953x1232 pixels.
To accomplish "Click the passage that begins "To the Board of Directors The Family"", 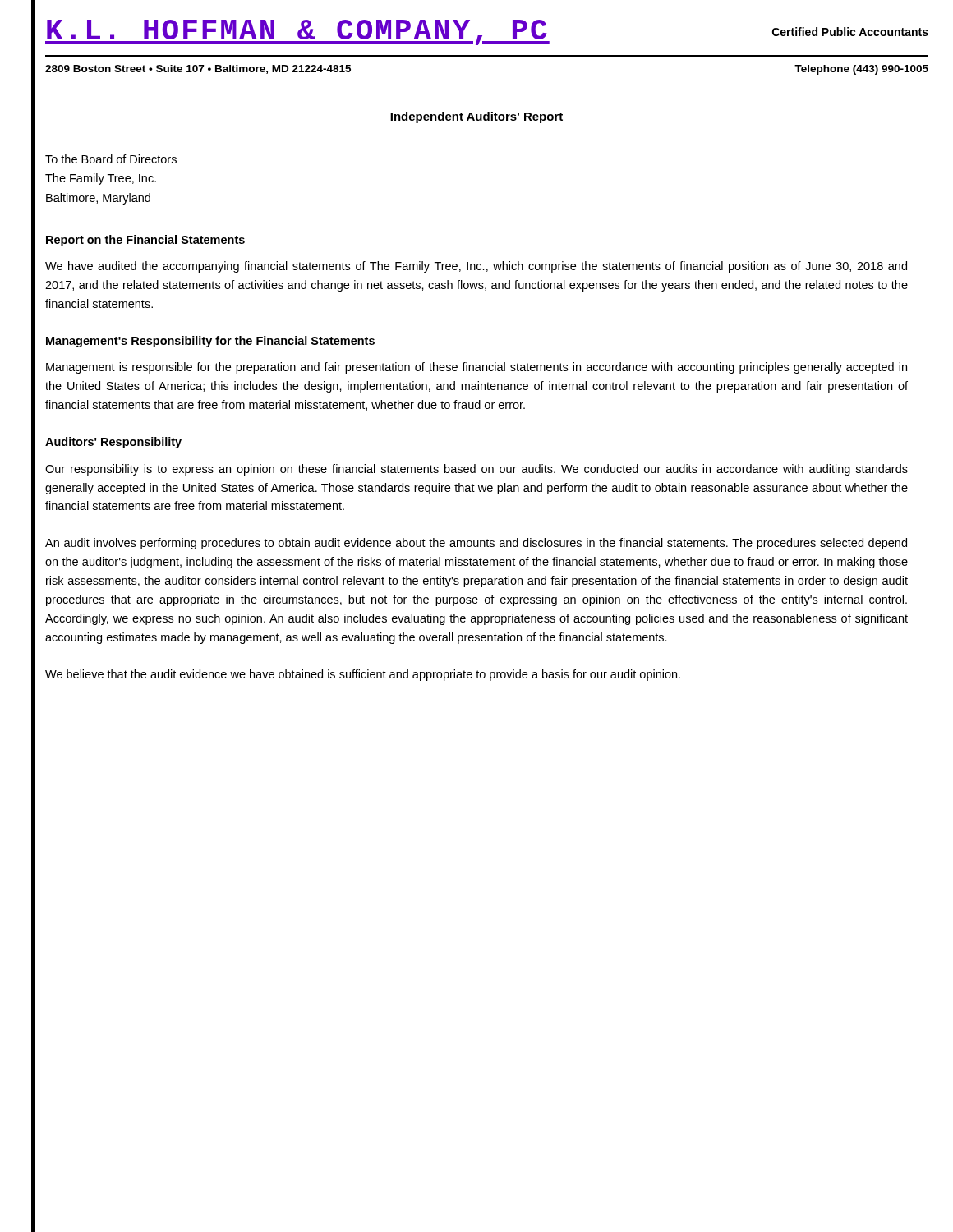I will (111, 179).
